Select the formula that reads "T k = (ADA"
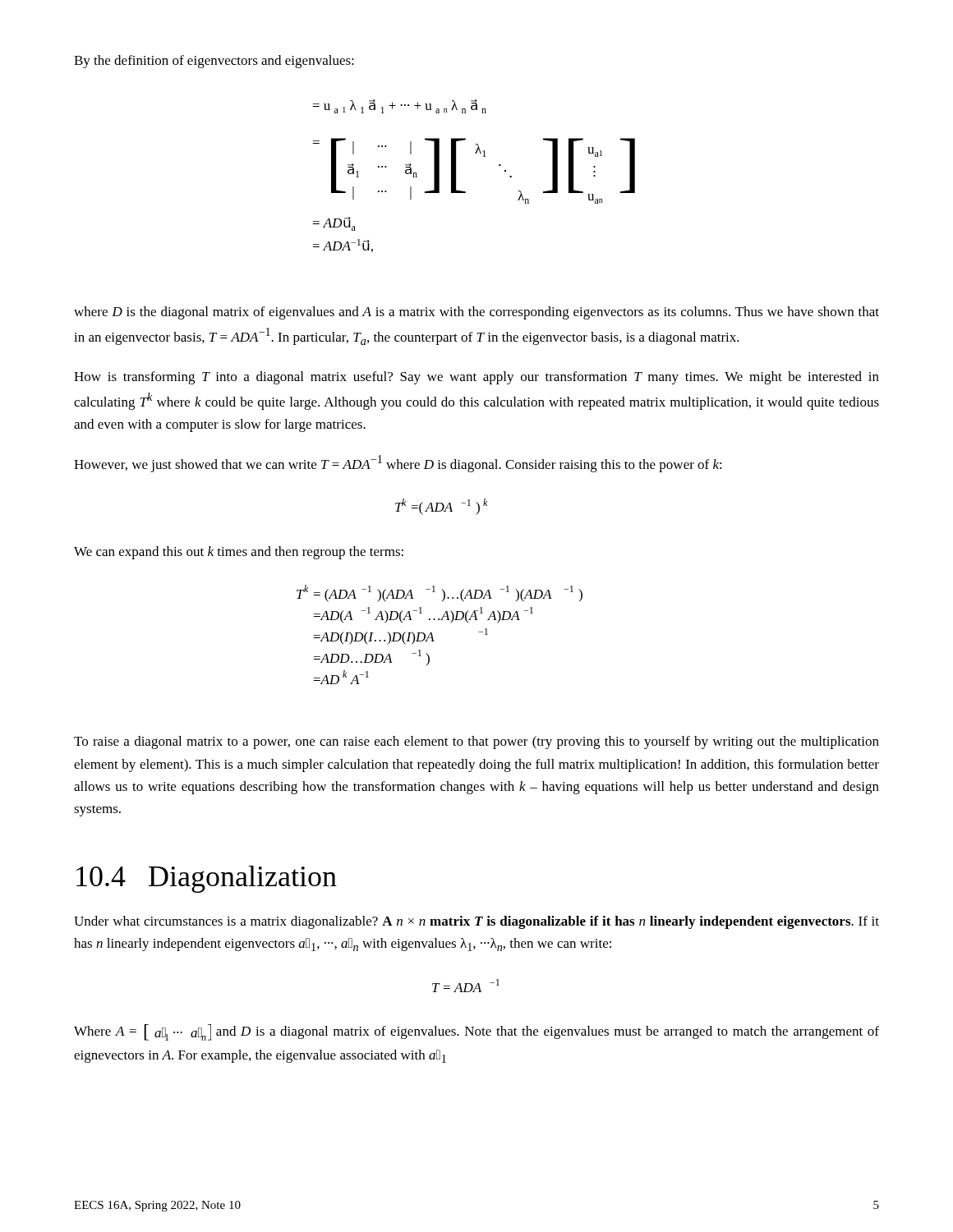Image resolution: width=953 pixels, height=1232 pixels. [x=440, y=593]
